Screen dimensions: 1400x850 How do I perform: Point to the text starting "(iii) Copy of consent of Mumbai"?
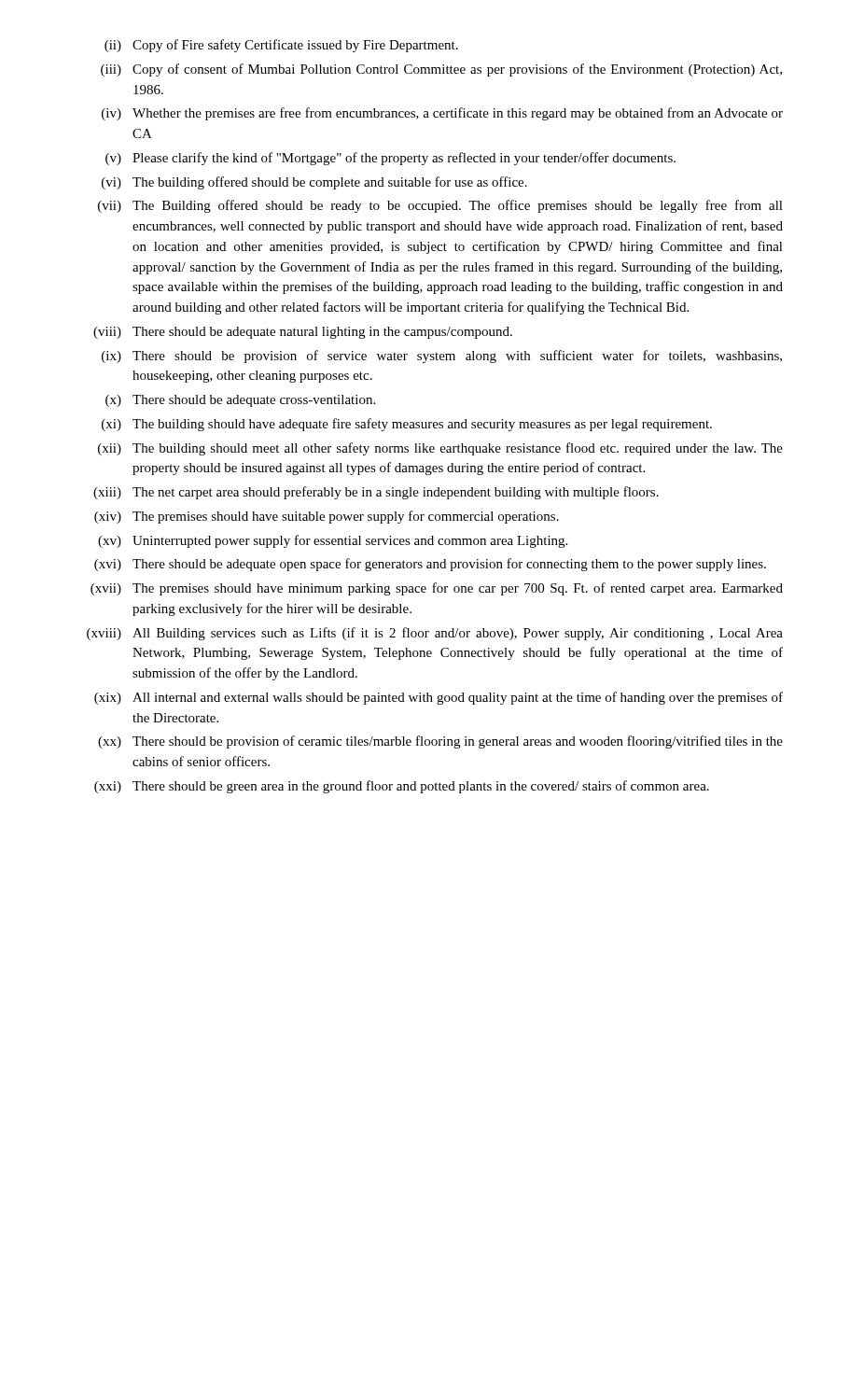[425, 80]
